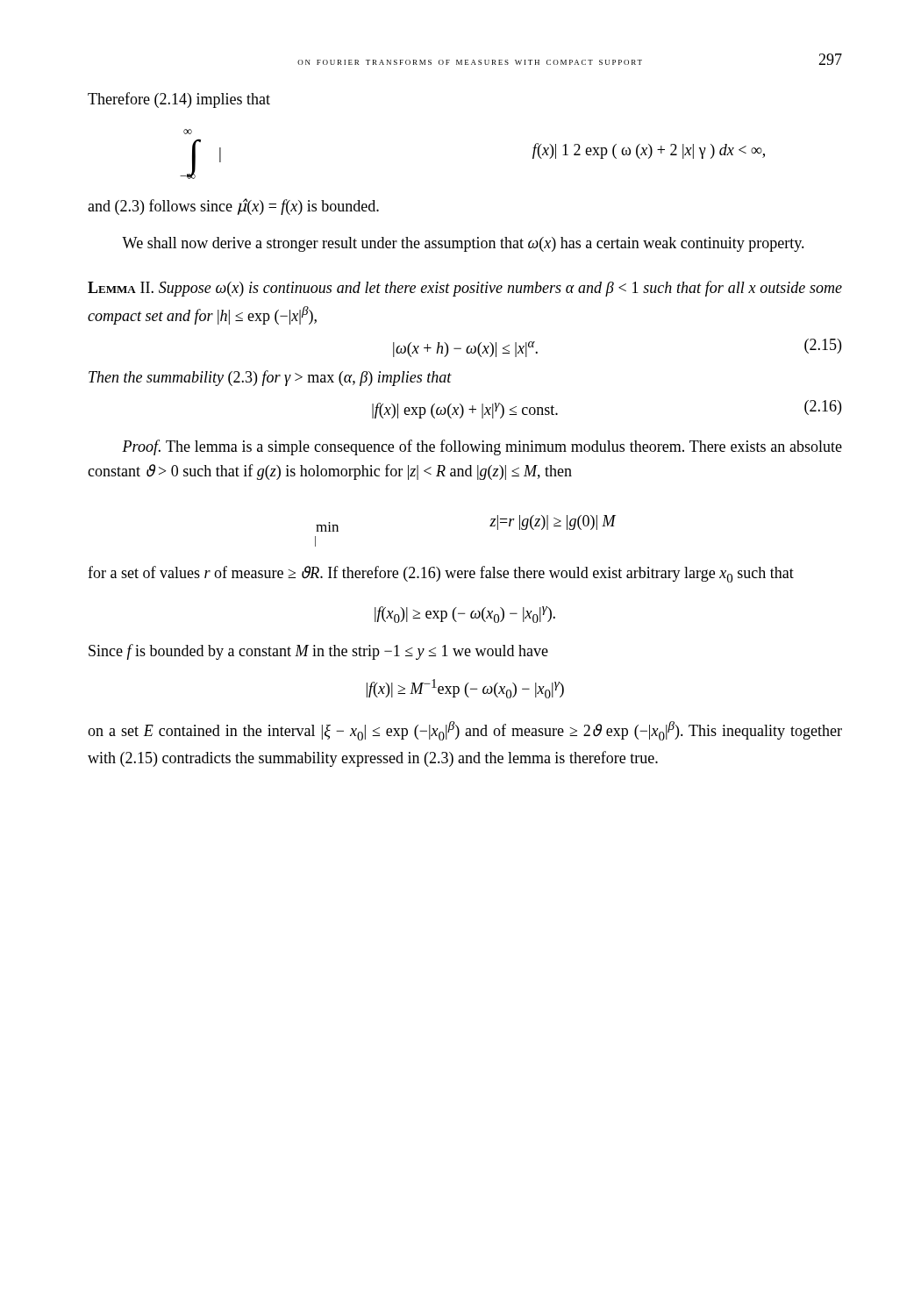Point to the block starting "|f(x)| exp (ω(x)"

pyautogui.click(x=462, y=409)
